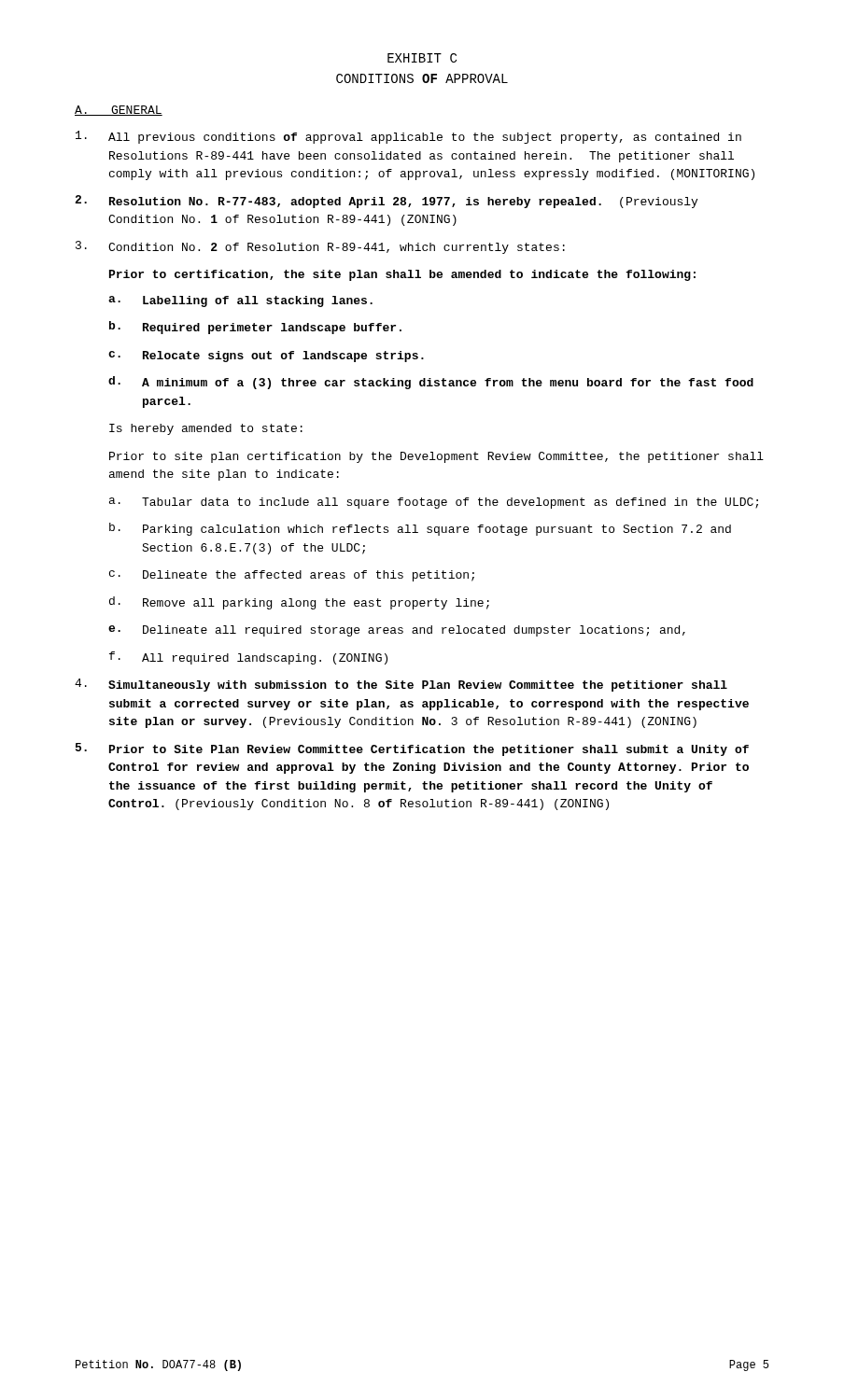The image size is (844, 1400).
Task: Locate the block of text that opens with "b. Parking calculation"
Action: (439, 539)
